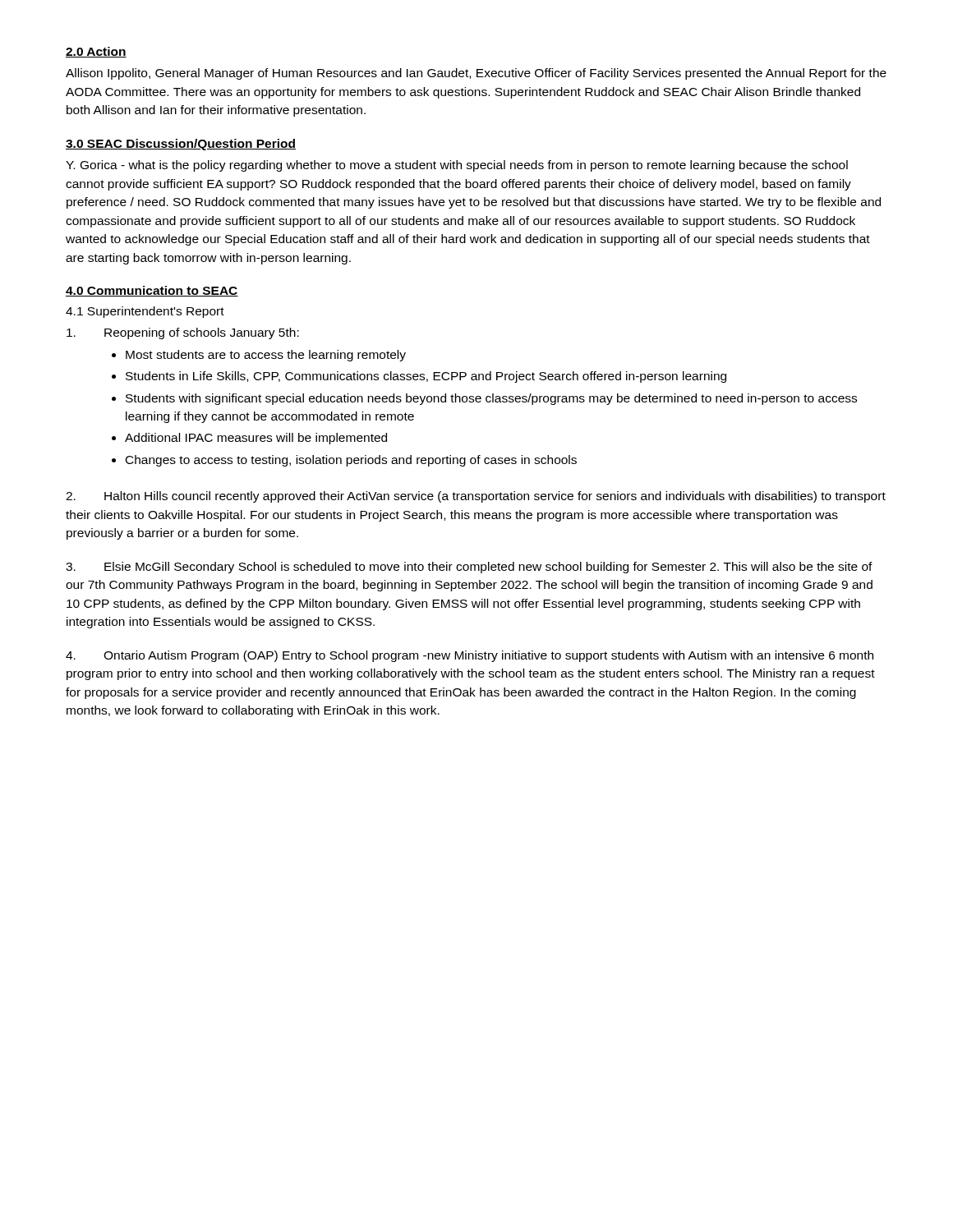The width and height of the screenshot is (953, 1232).
Task: Locate the section header containing "4.0 Communication to SEAC"
Action: coord(152,290)
